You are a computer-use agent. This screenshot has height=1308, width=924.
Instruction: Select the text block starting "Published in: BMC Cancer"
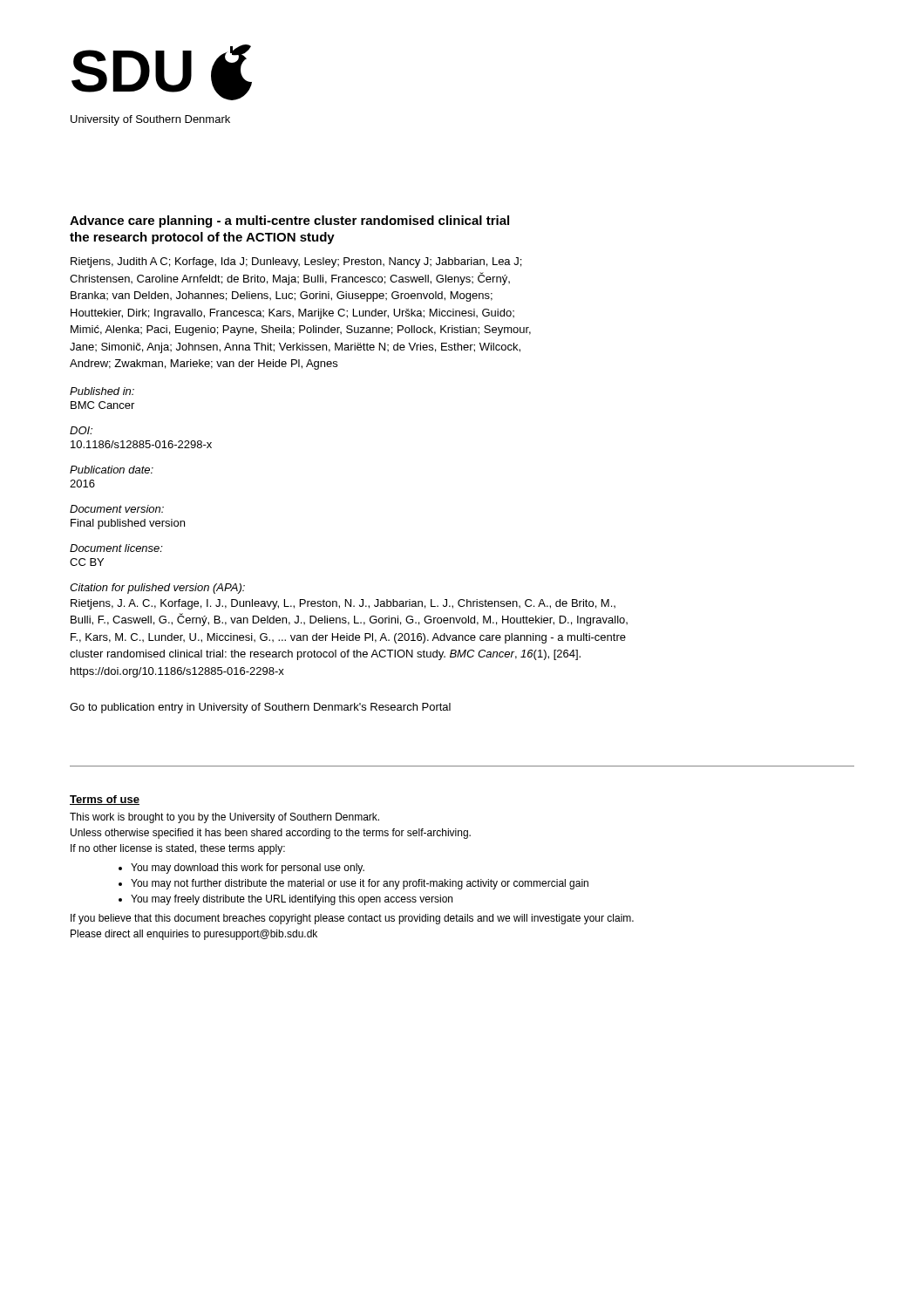point(102,391)
